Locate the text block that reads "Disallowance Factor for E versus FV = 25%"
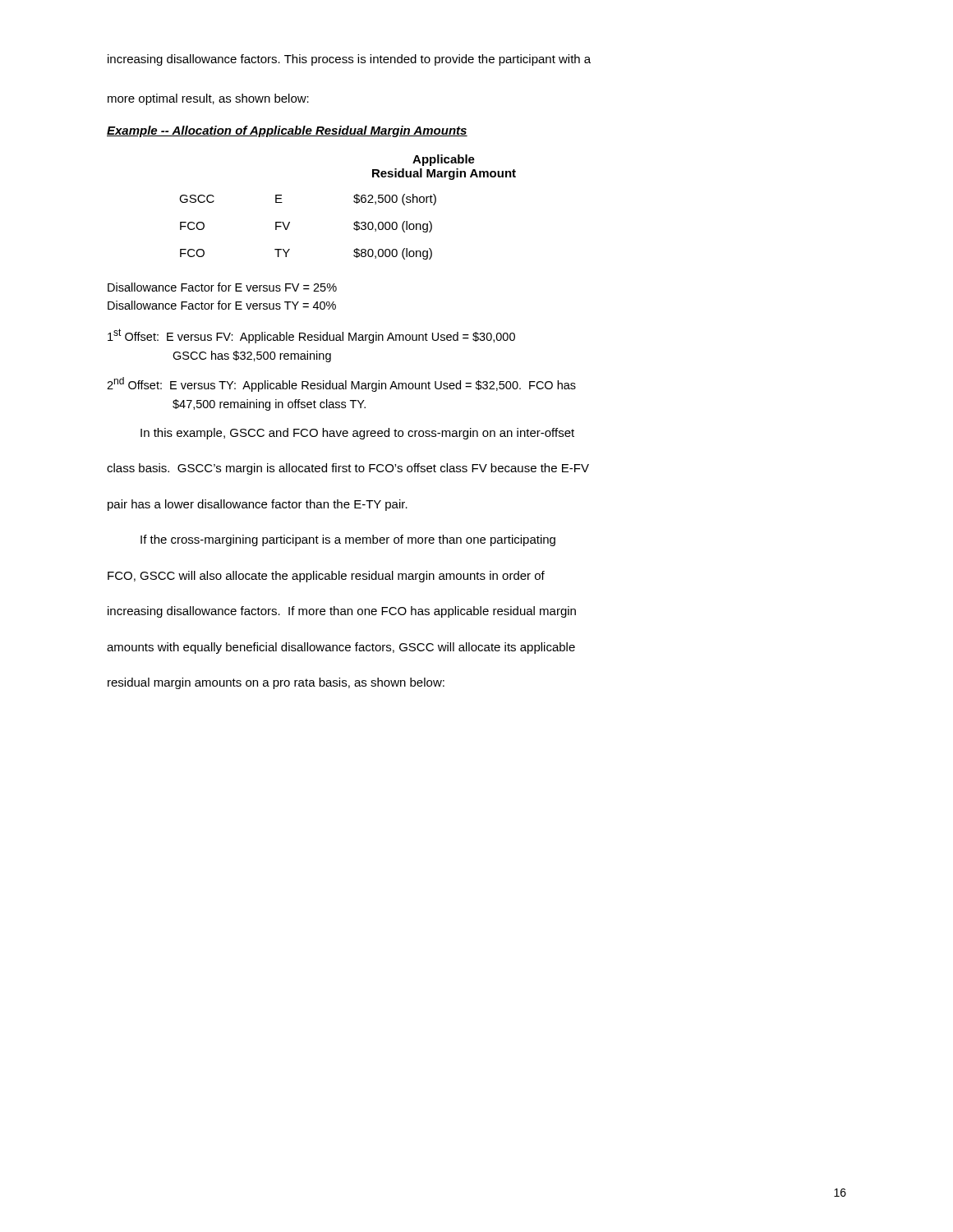Screen dimensions: 1232x953 click(222, 296)
